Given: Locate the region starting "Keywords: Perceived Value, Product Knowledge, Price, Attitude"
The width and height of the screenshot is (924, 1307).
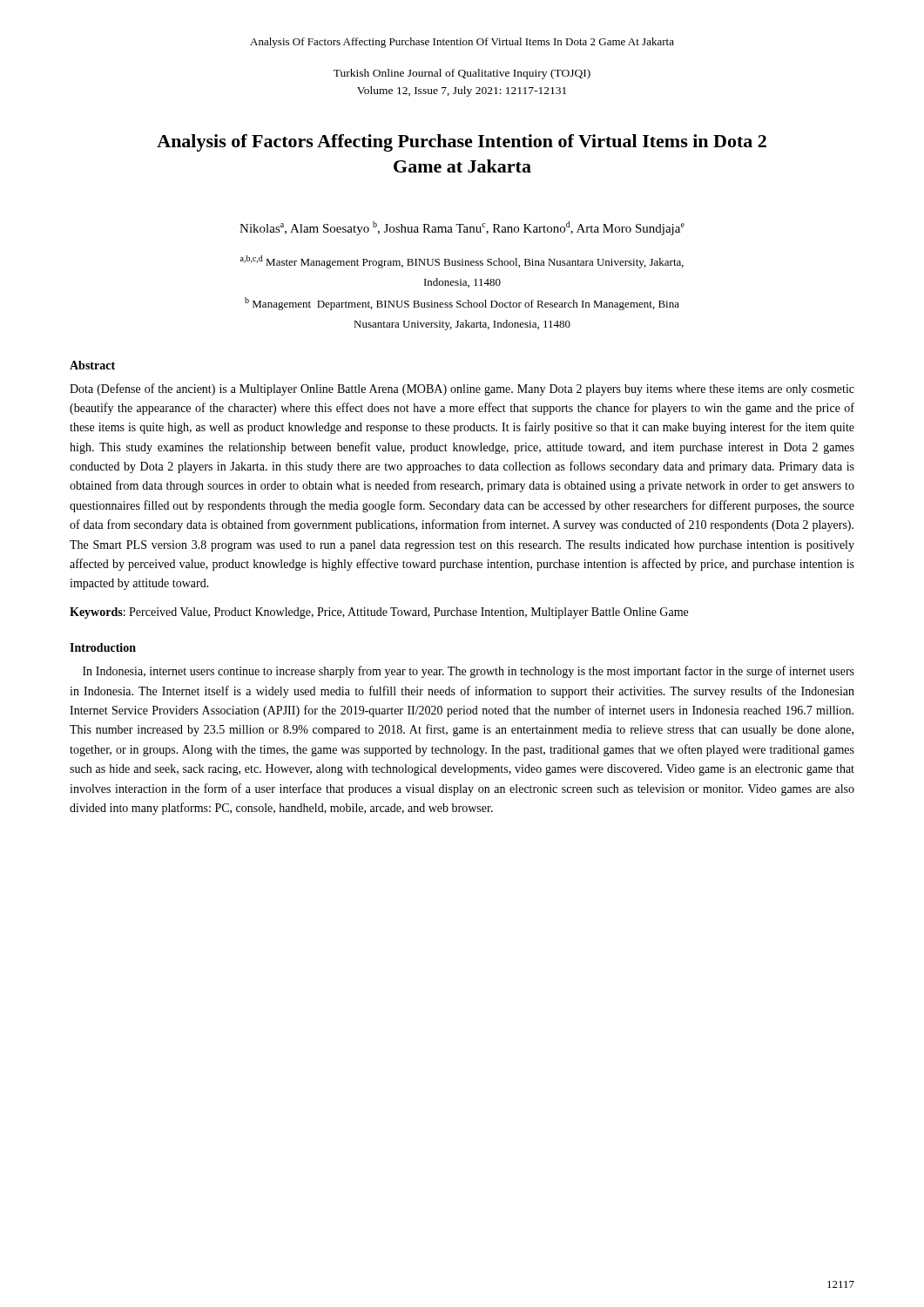Looking at the screenshot, I should tap(379, 612).
